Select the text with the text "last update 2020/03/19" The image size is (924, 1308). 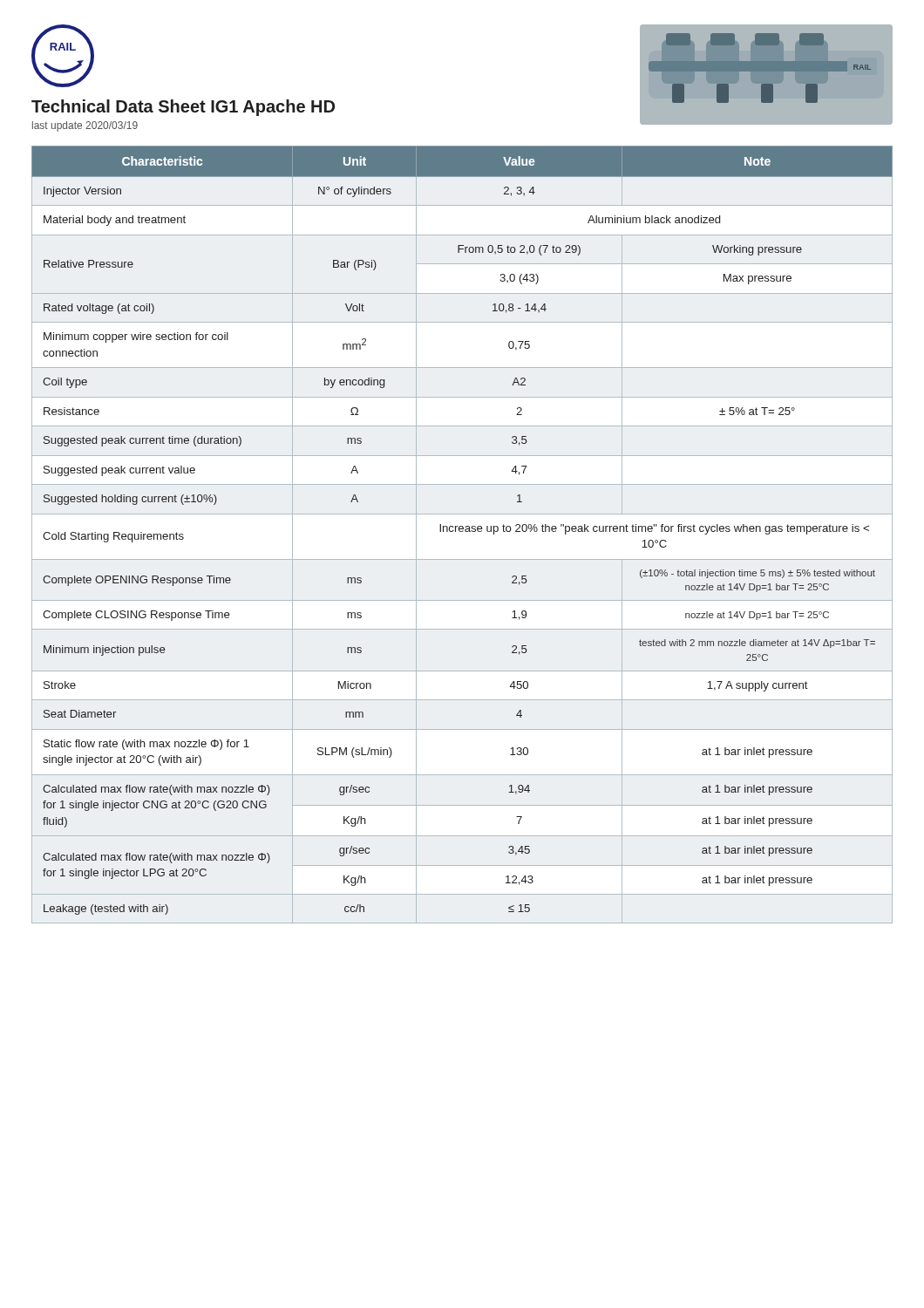point(85,126)
